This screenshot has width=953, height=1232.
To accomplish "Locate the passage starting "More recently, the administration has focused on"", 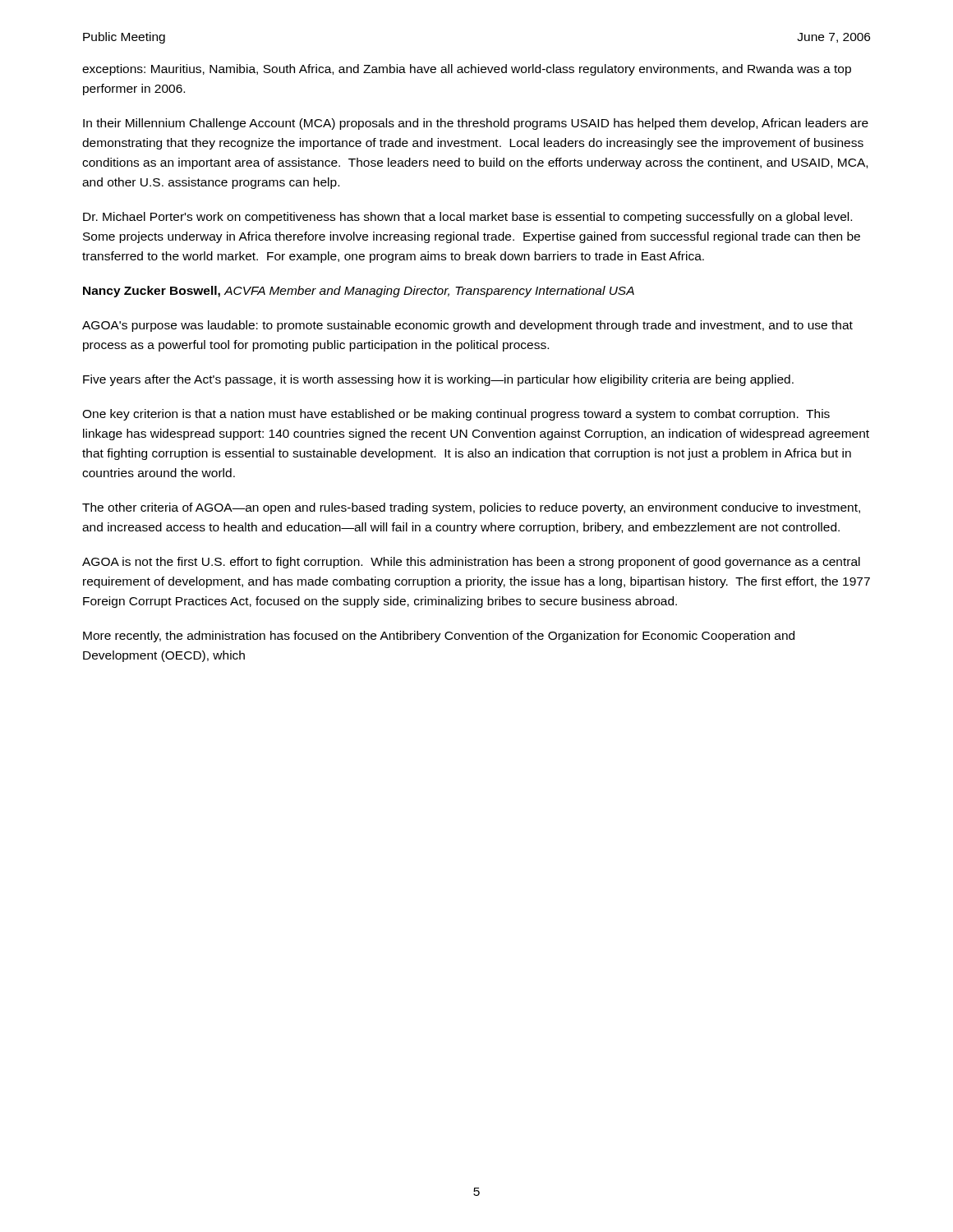I will [439, 645].
